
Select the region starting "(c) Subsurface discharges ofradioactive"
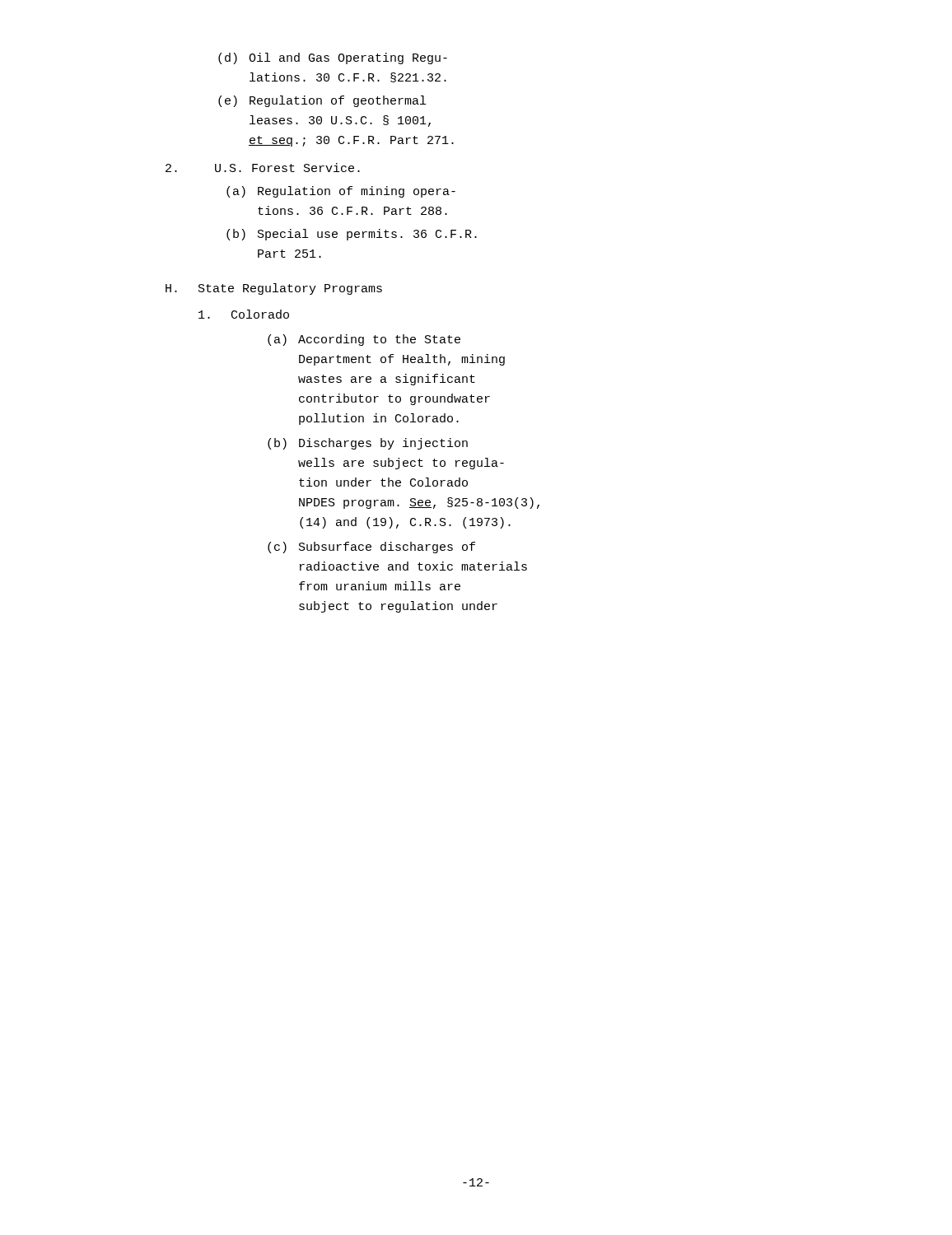(527, 578)
